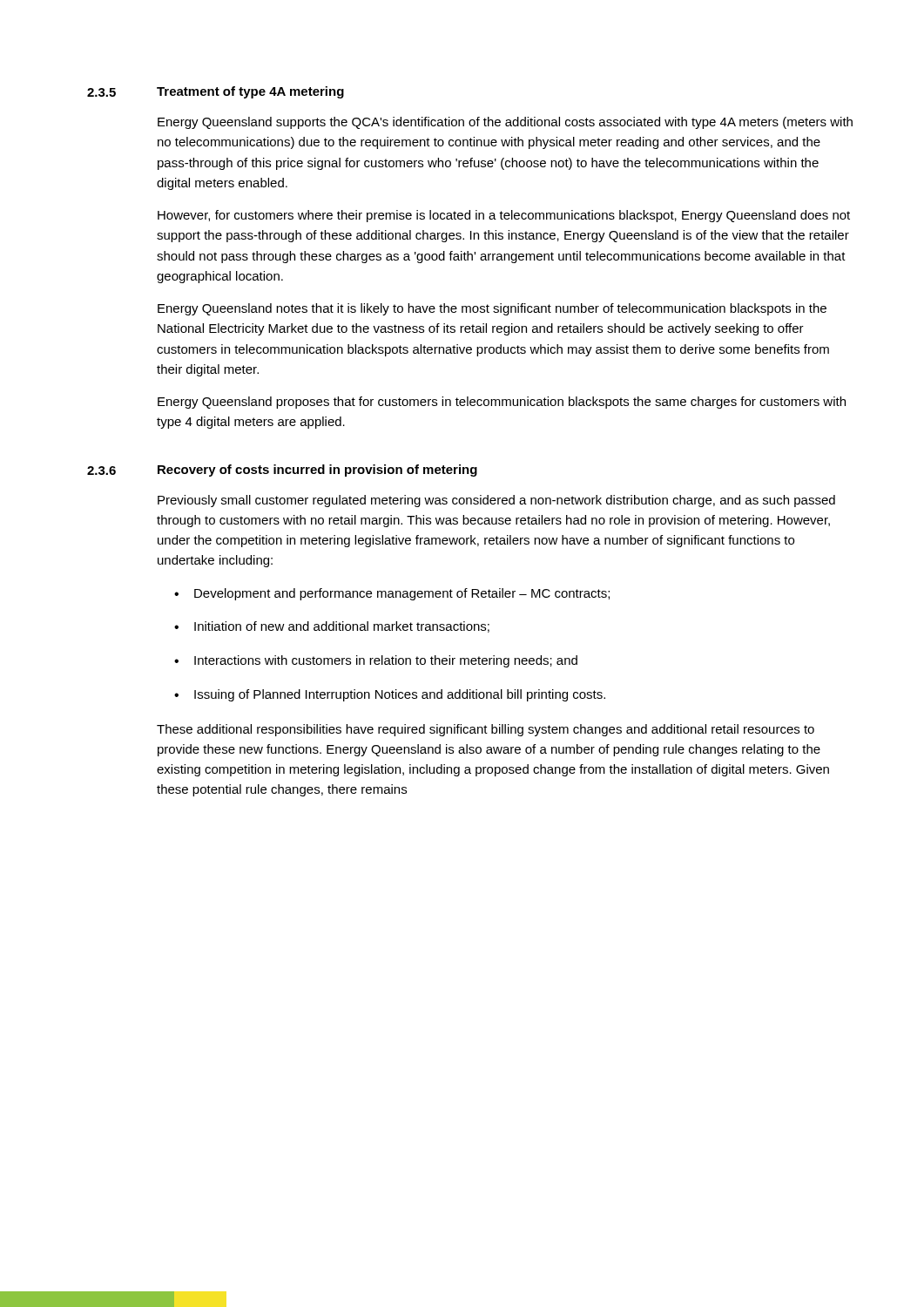
Task: Locate the text starting "Energy Queensland notes that"
Action: tap(493, 338)
